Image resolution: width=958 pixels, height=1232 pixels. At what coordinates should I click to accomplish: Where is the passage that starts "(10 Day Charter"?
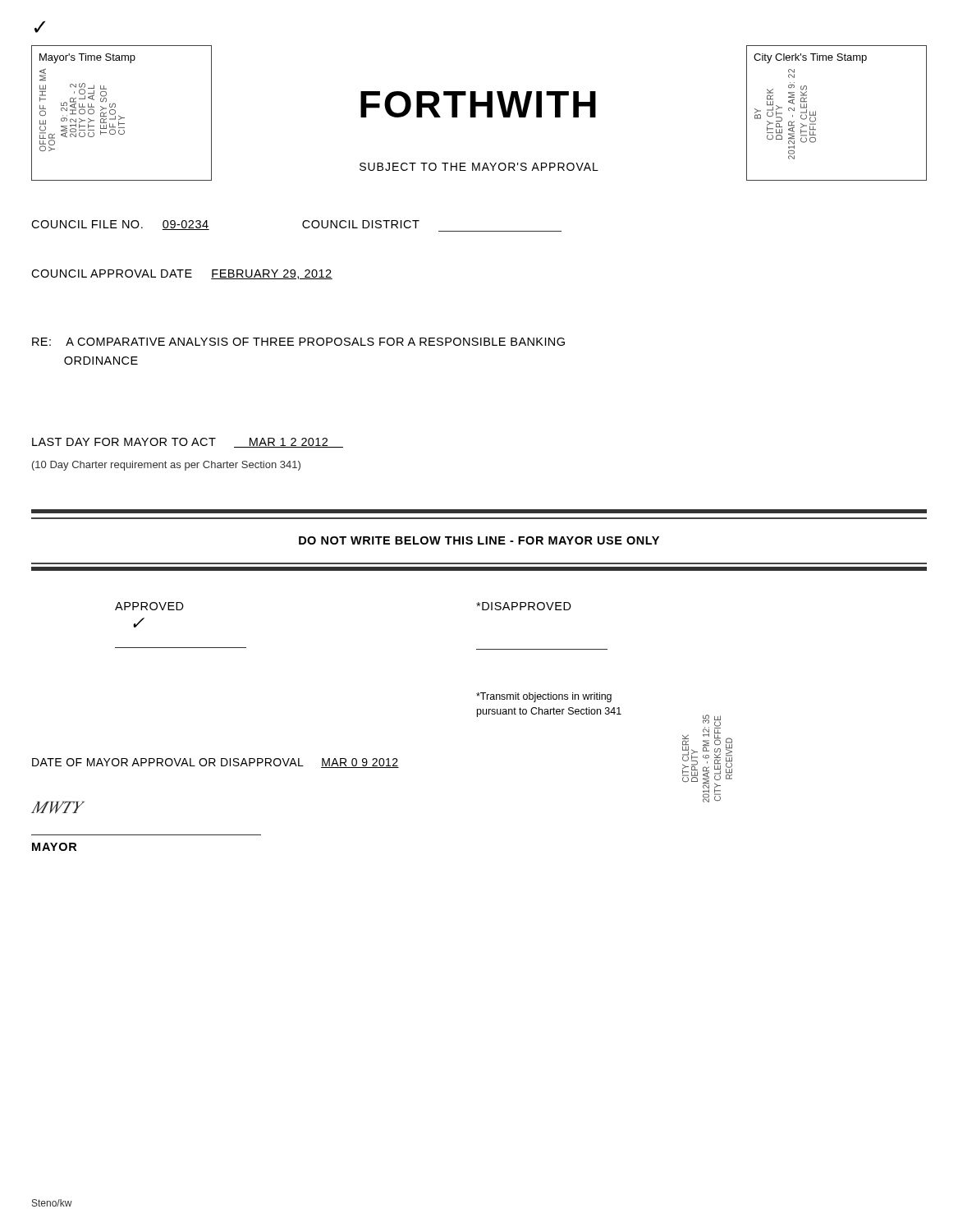click(x=166, y=464)
